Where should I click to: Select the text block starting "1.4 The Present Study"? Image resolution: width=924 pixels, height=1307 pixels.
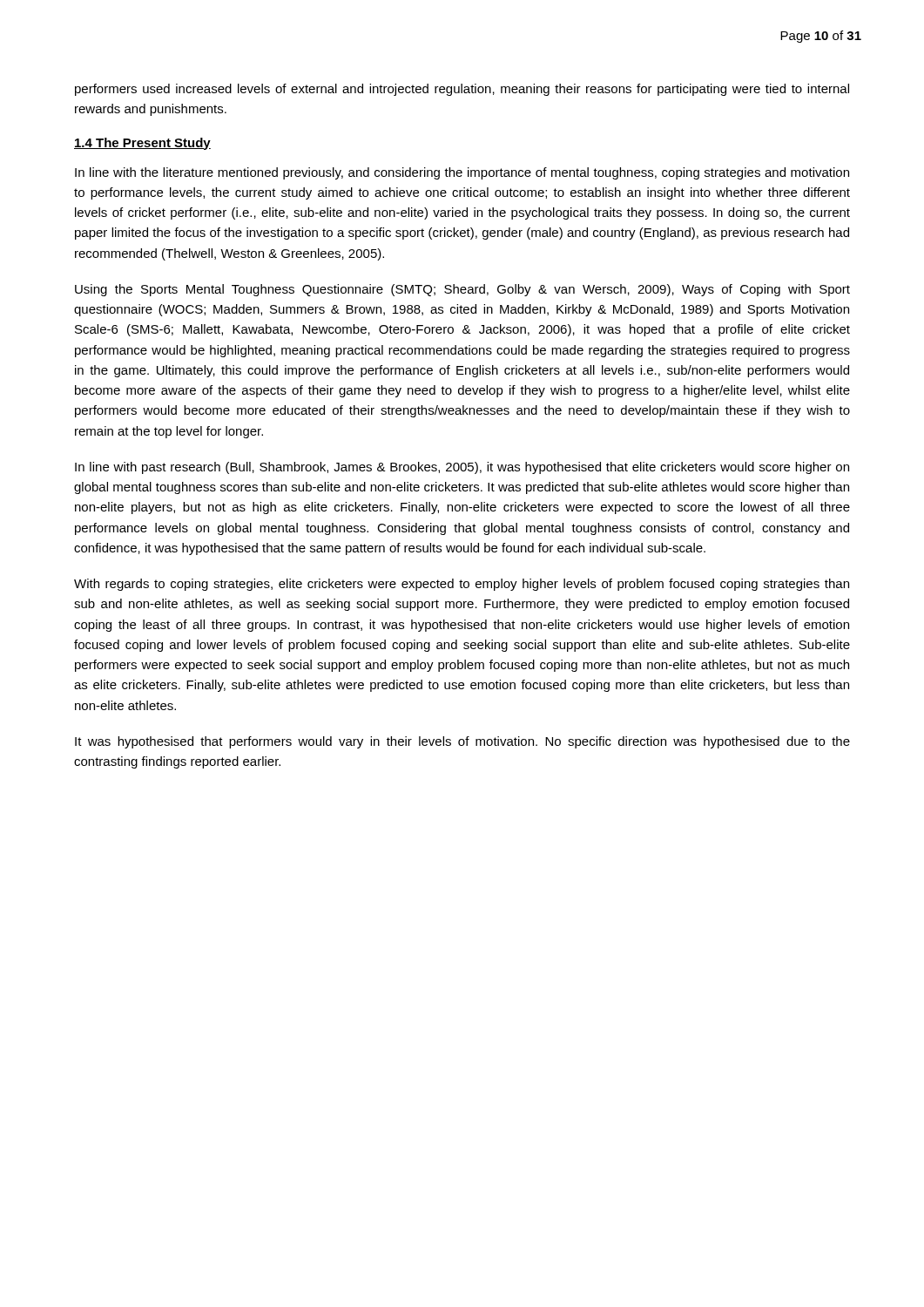(x=142, y=142)
